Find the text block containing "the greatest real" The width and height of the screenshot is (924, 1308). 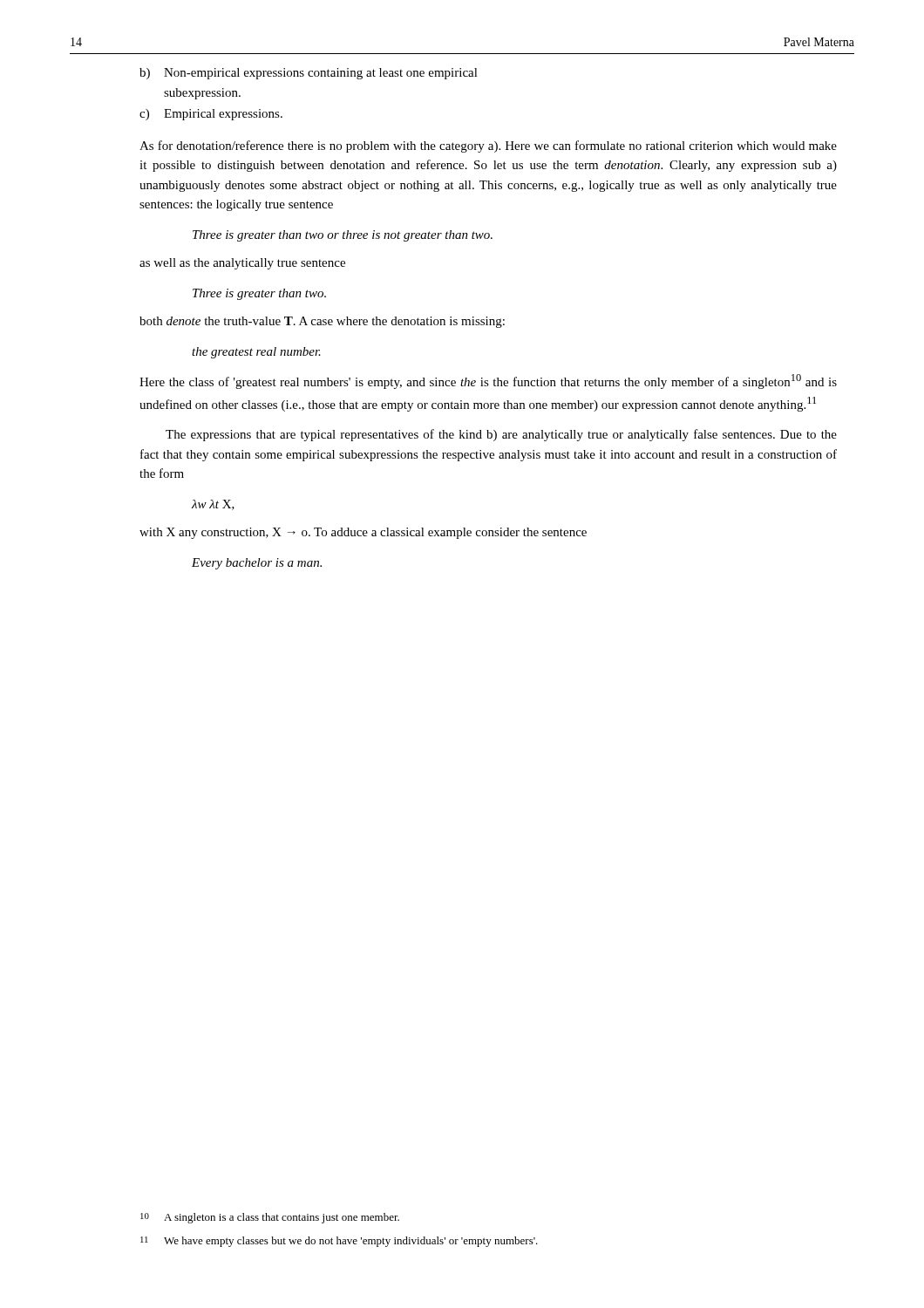[x=257, y=351]
